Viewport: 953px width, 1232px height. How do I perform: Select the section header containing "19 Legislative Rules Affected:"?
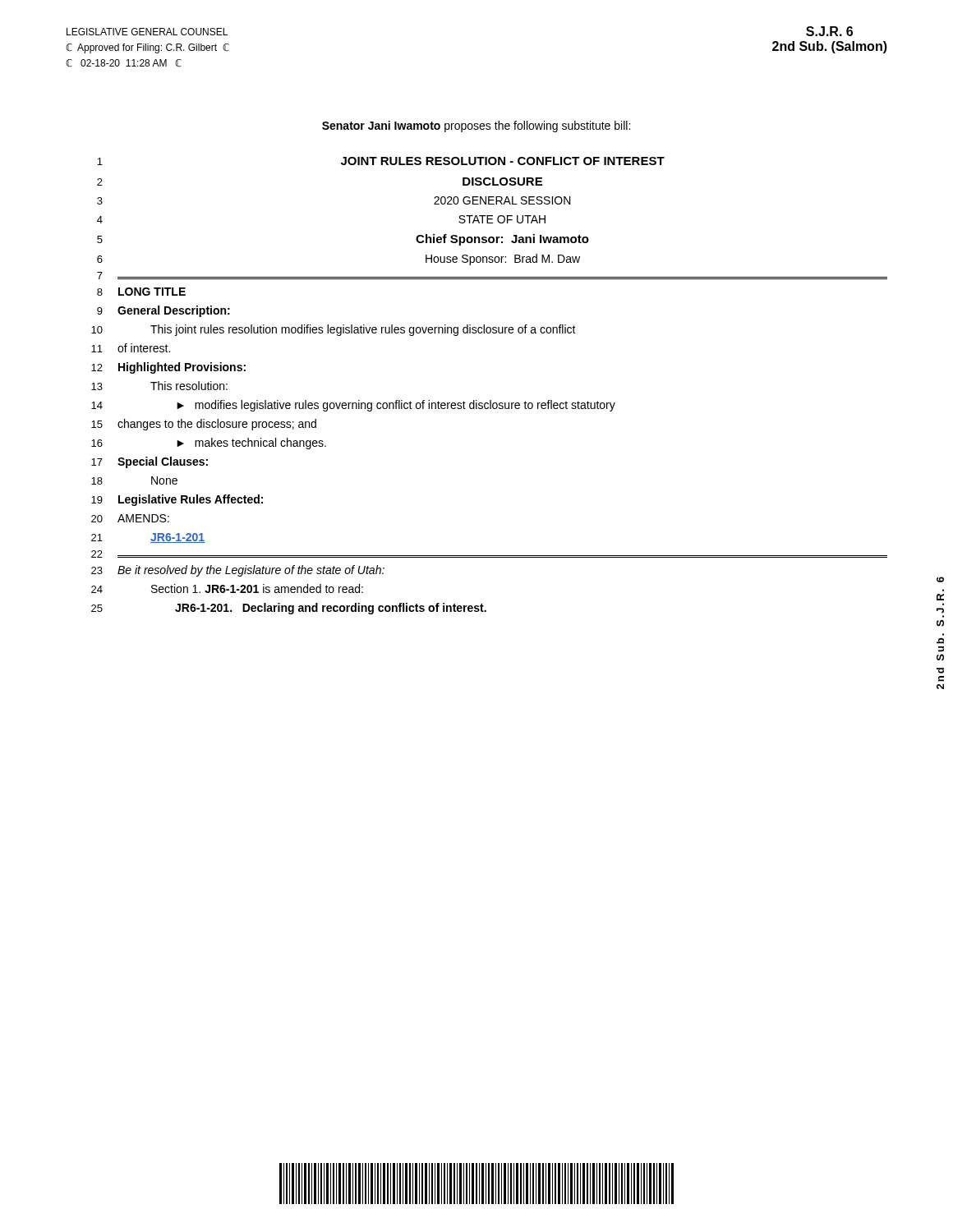coord(177,500)
